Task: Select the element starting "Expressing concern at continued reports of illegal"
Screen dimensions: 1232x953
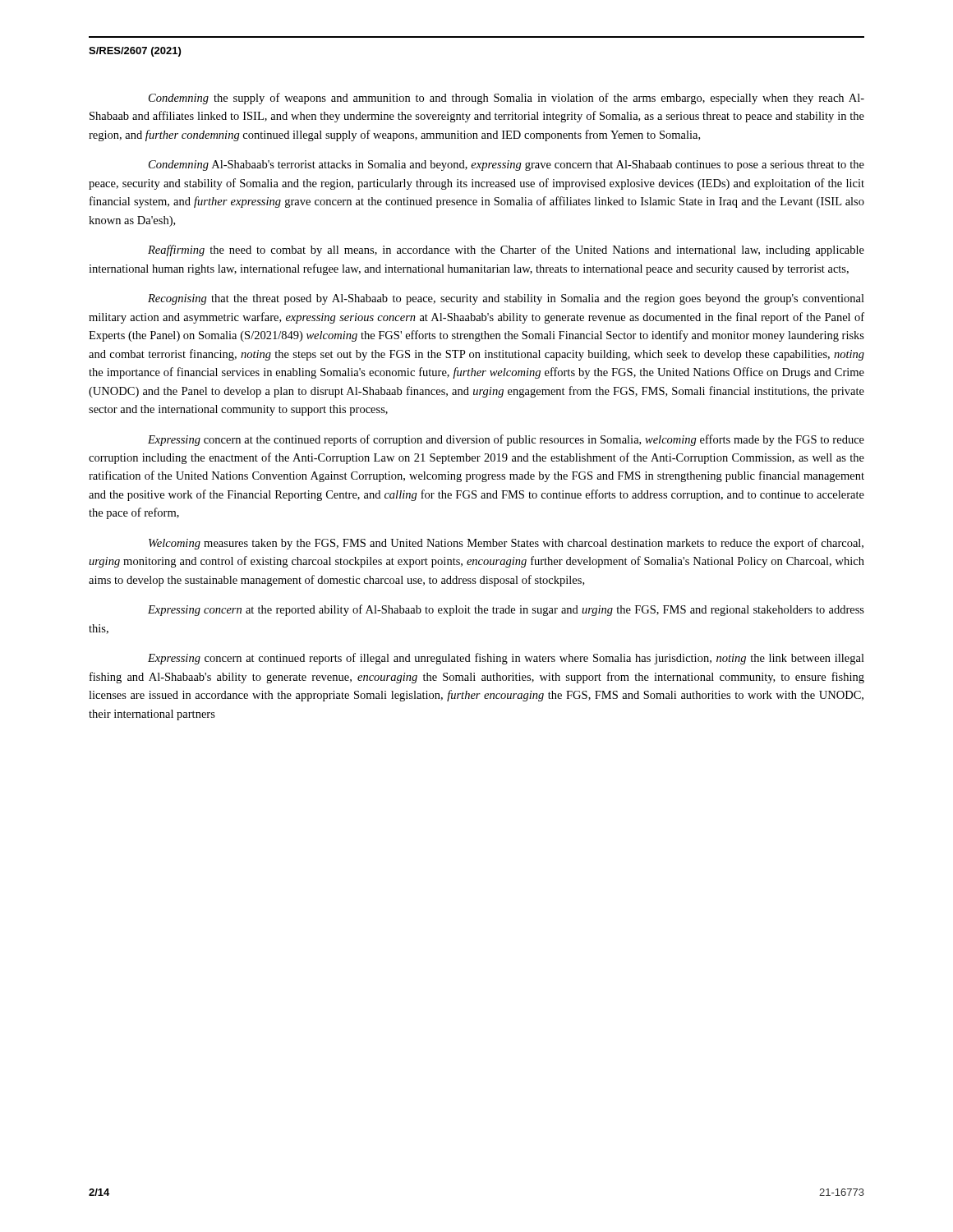Action: (x=476, y=686)
